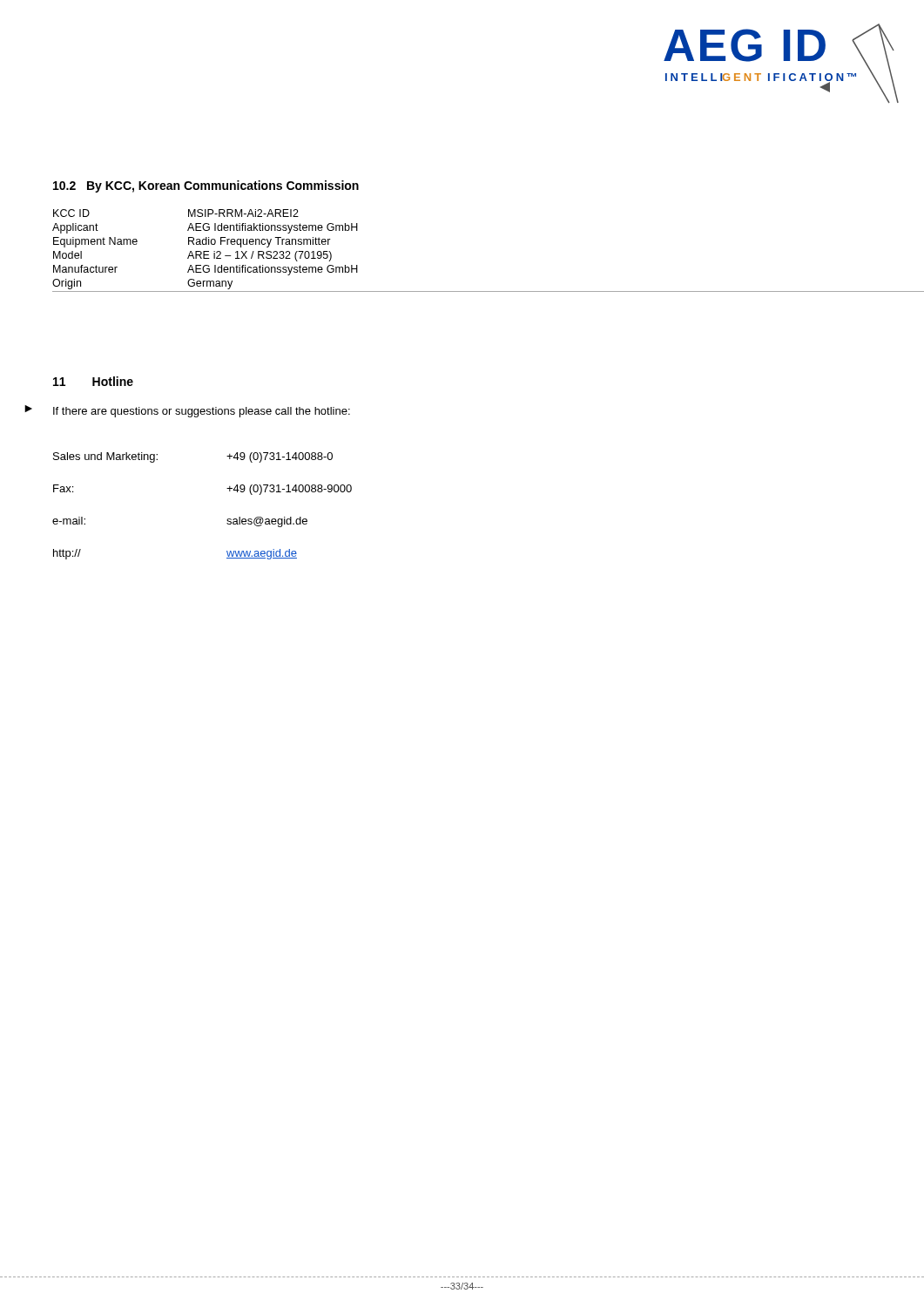Locate the region starting "If there are questions or suggestions please"
This screenshot has height=1307, width=924.
pos(201,411)
